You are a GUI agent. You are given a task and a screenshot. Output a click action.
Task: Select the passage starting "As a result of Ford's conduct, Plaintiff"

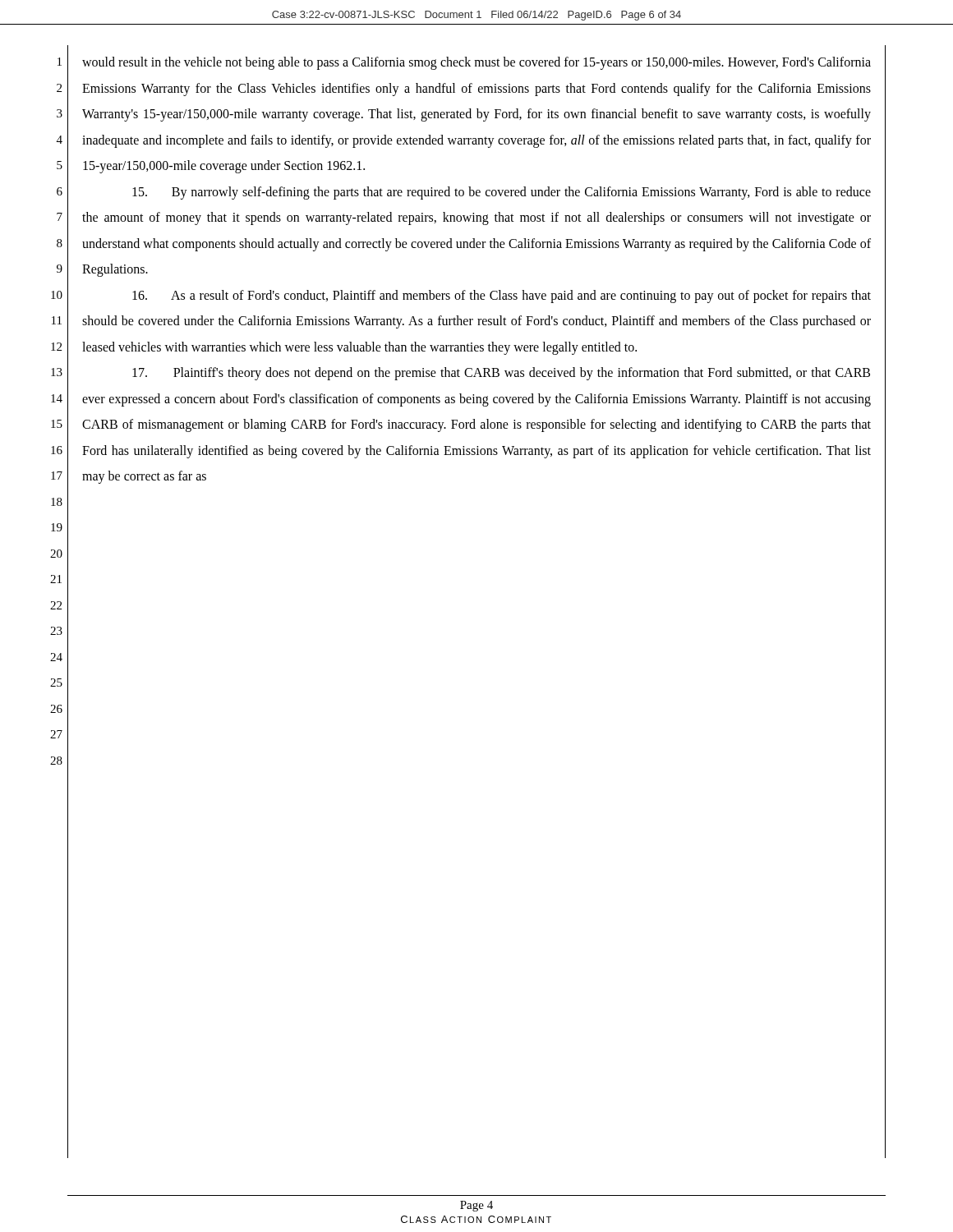point(476,321)
